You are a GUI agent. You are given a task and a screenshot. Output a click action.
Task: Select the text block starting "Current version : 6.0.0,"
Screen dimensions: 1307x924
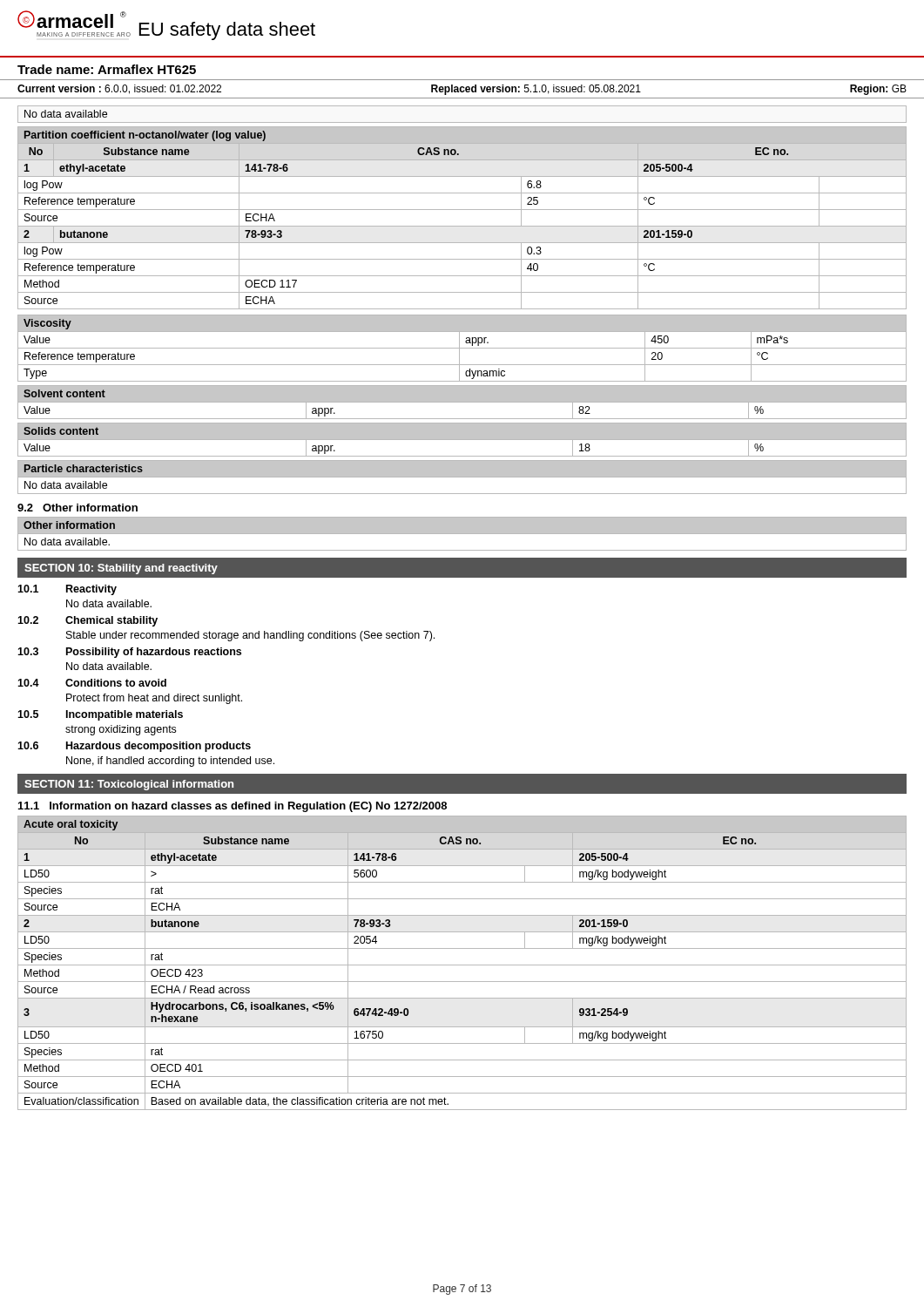(462, 89)
